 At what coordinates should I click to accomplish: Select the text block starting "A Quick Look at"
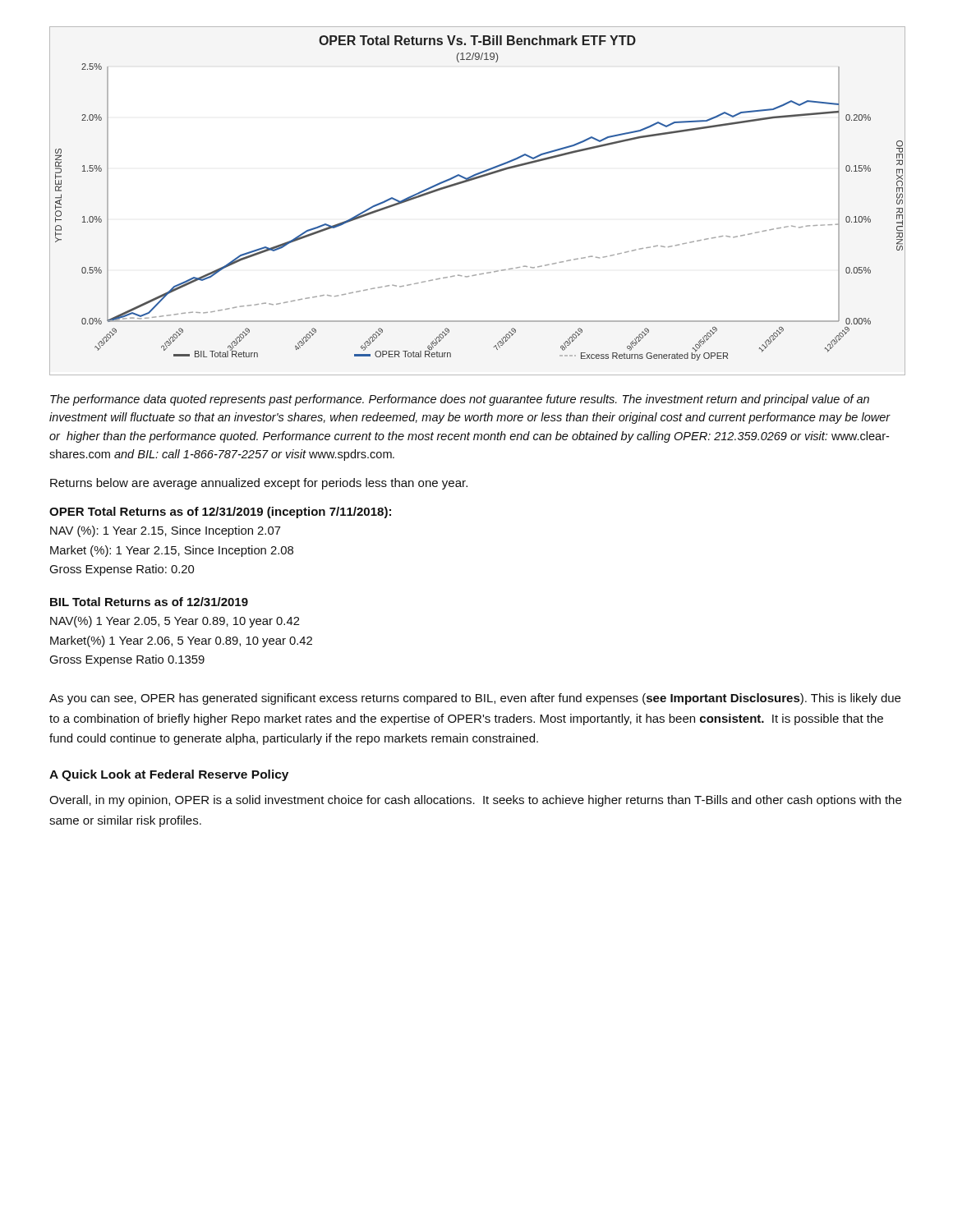[x=169, y=774]
